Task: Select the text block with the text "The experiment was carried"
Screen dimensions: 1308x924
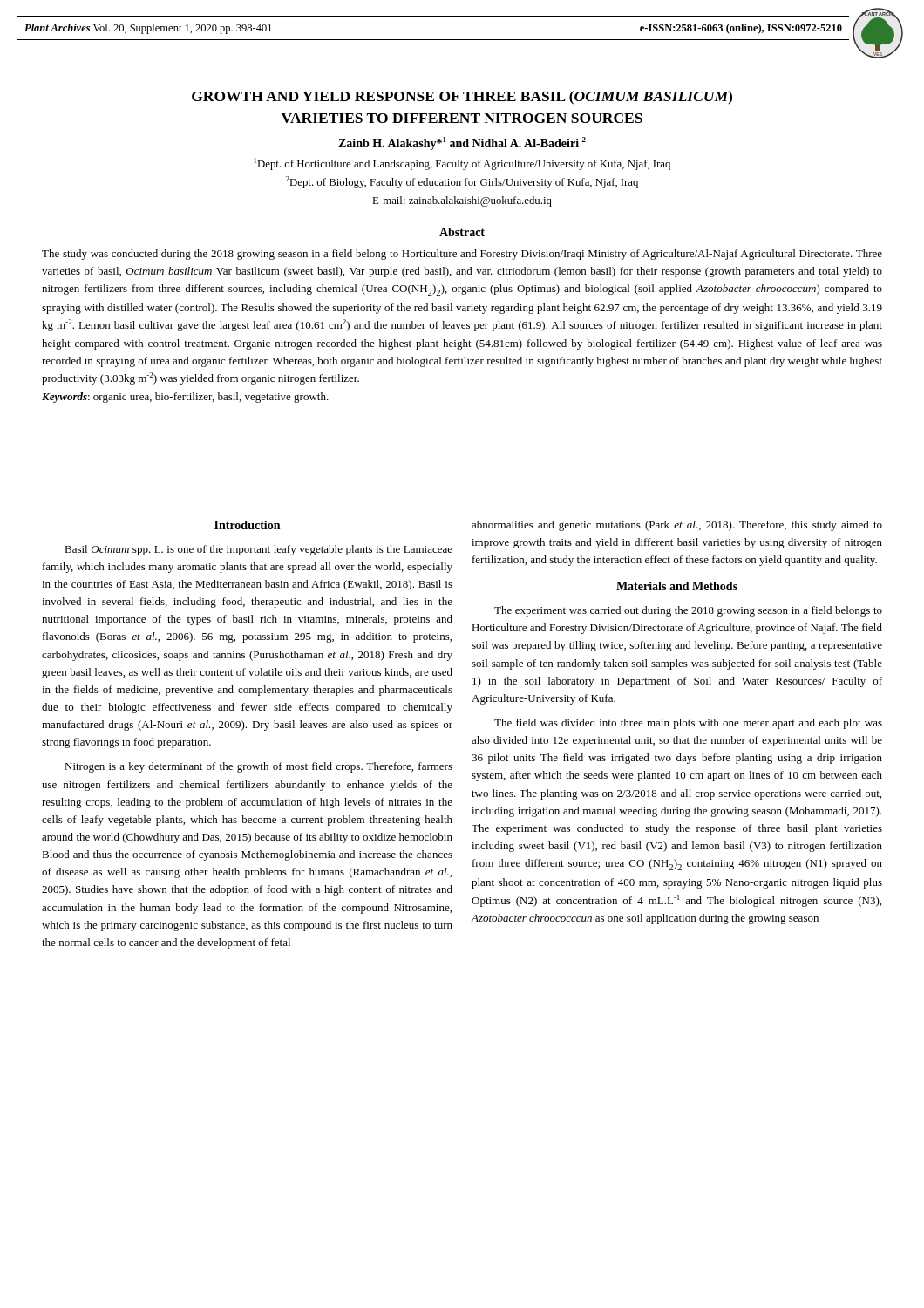Action: (x=677, y=764)
